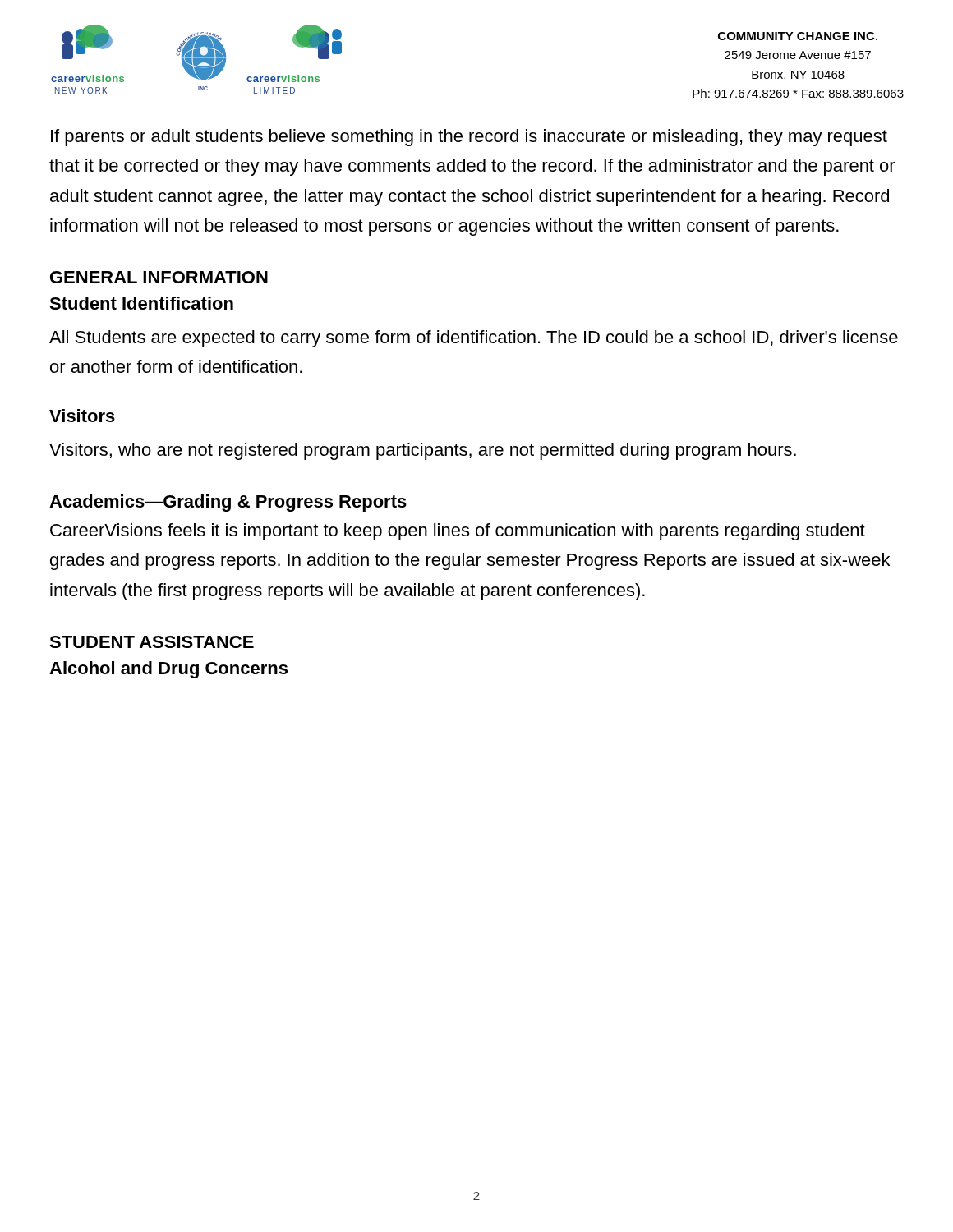Select the text block with the text "Visitors, who are not registered program"
Image resolution: width=953 pixels, height=1232 pixels.
click(x=423, y=449)
